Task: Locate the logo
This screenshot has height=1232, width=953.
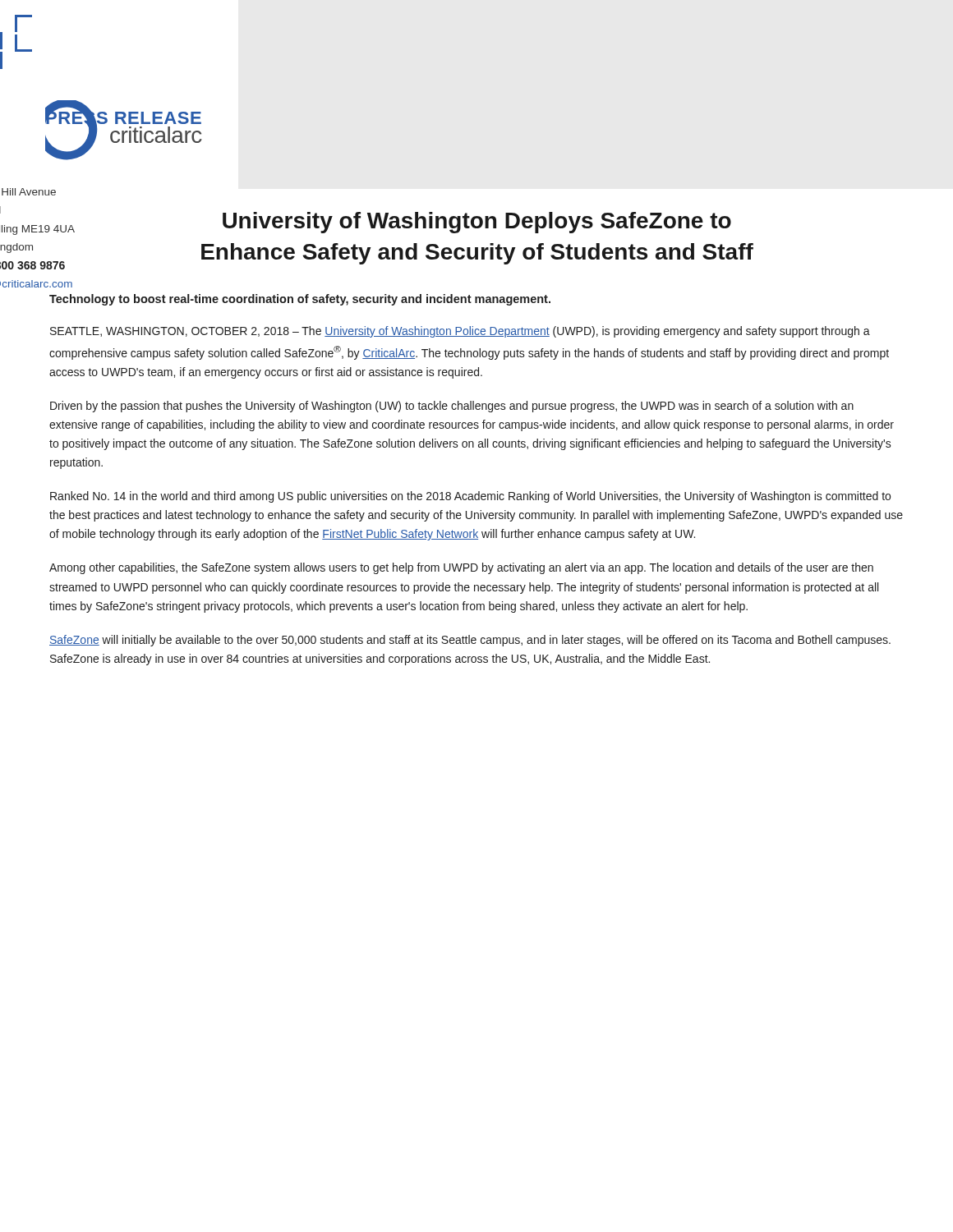Action: [x=499, y=131]
